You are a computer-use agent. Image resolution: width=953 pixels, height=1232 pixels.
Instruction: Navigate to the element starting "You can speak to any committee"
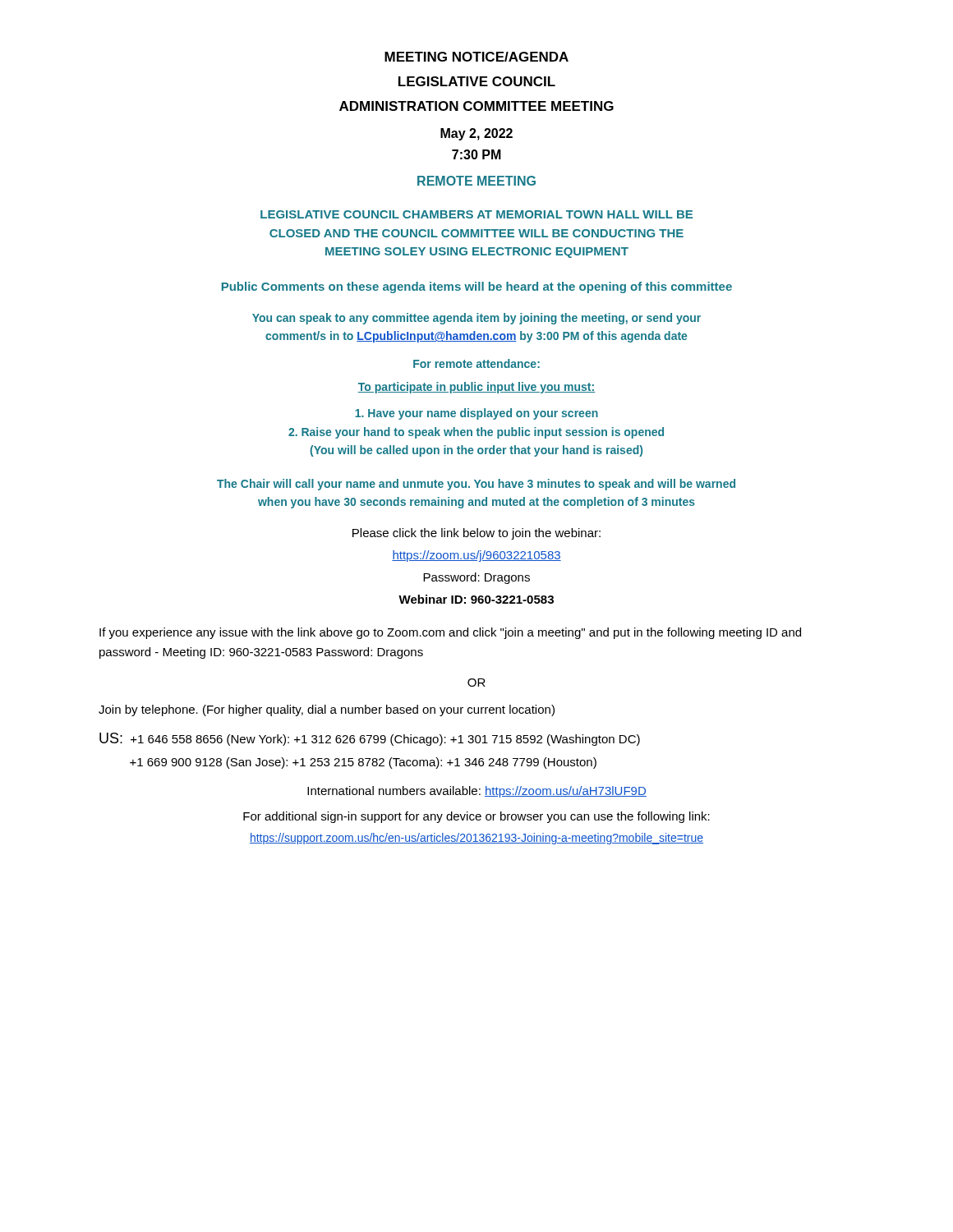[x=476, y=327]
